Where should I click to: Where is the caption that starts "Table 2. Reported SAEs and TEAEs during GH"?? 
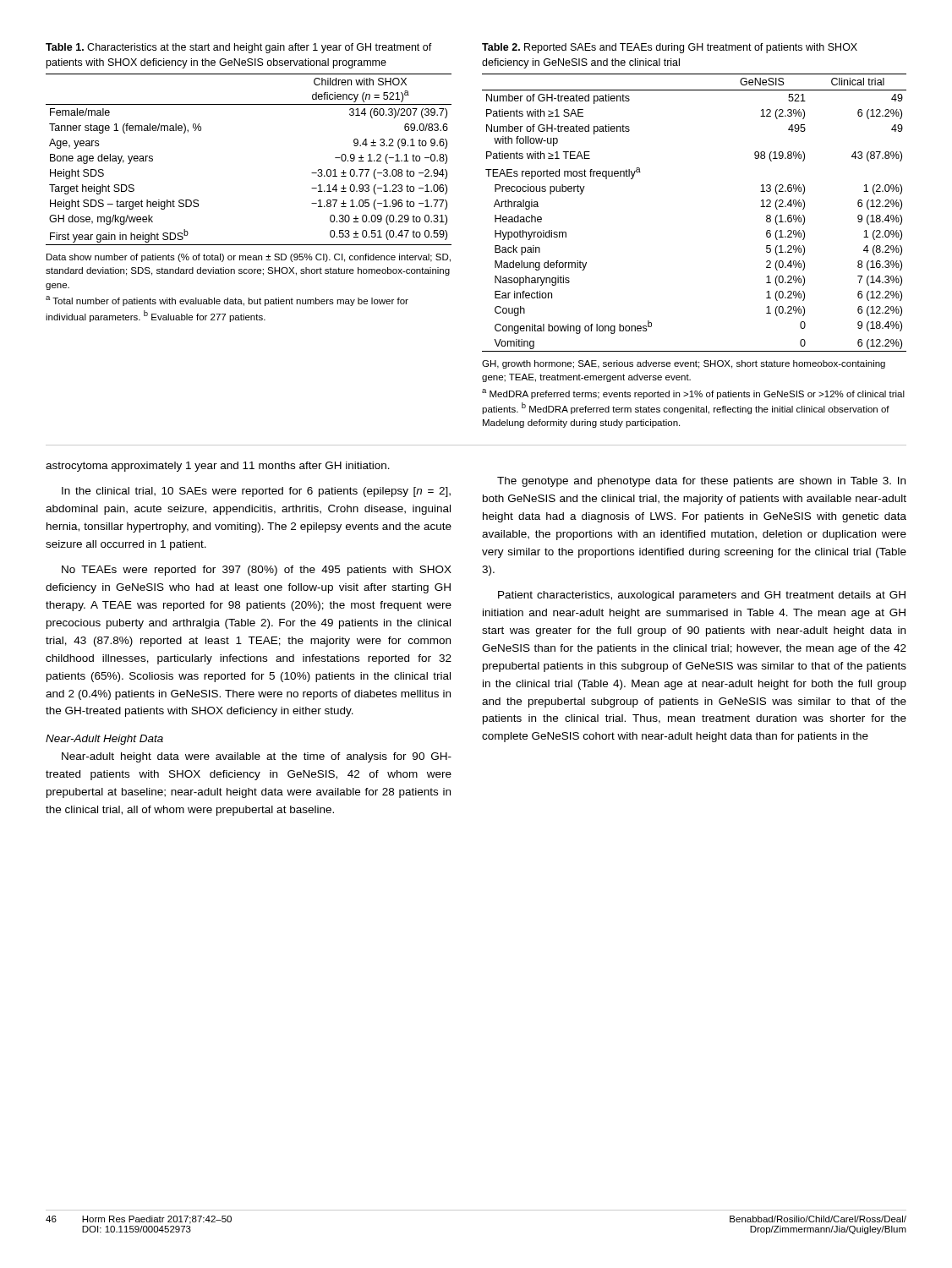670,55
